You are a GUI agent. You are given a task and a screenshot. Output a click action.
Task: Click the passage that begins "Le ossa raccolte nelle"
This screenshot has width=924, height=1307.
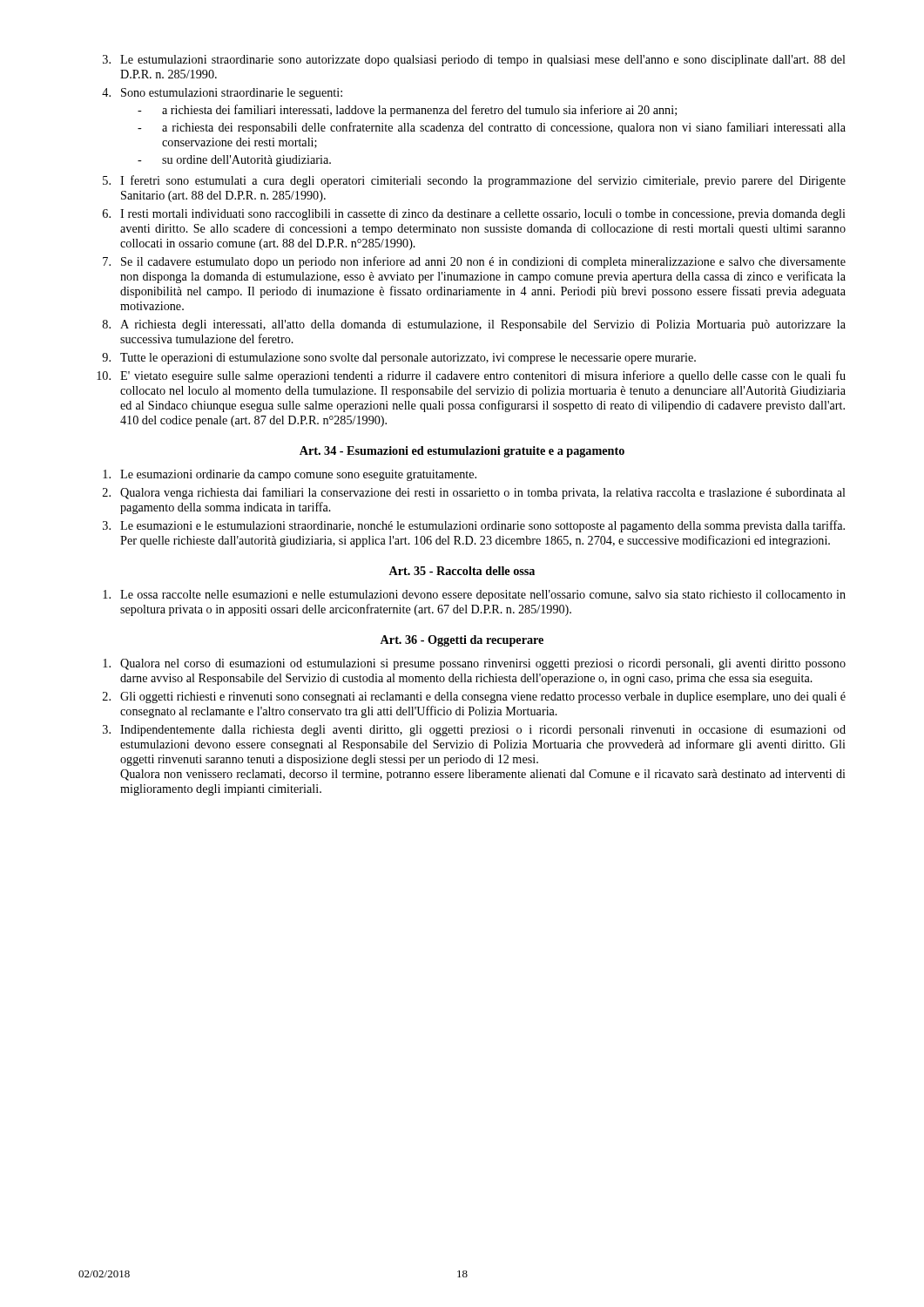[462, 602]
